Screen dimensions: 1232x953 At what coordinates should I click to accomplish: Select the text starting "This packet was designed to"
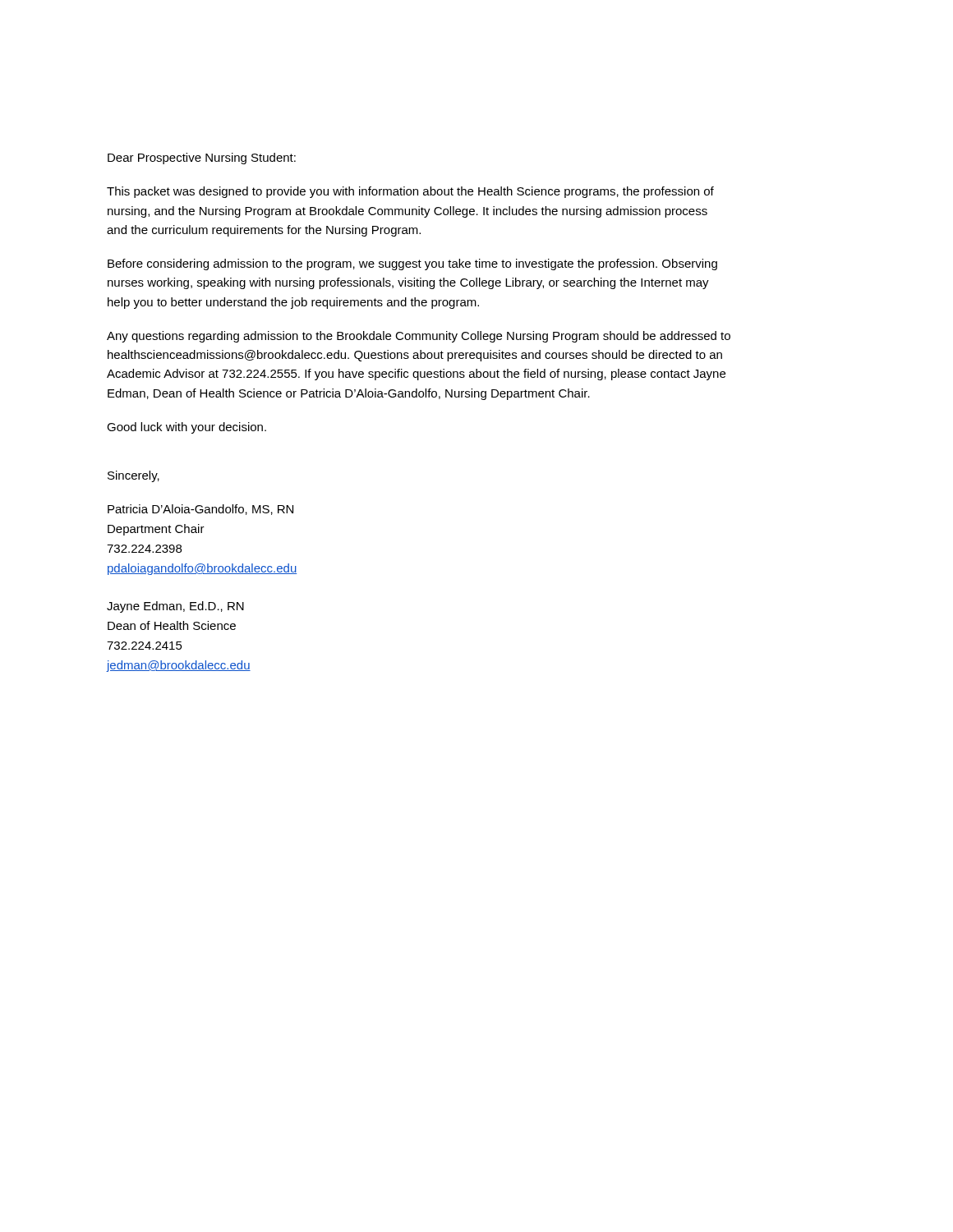pos(410,210)
